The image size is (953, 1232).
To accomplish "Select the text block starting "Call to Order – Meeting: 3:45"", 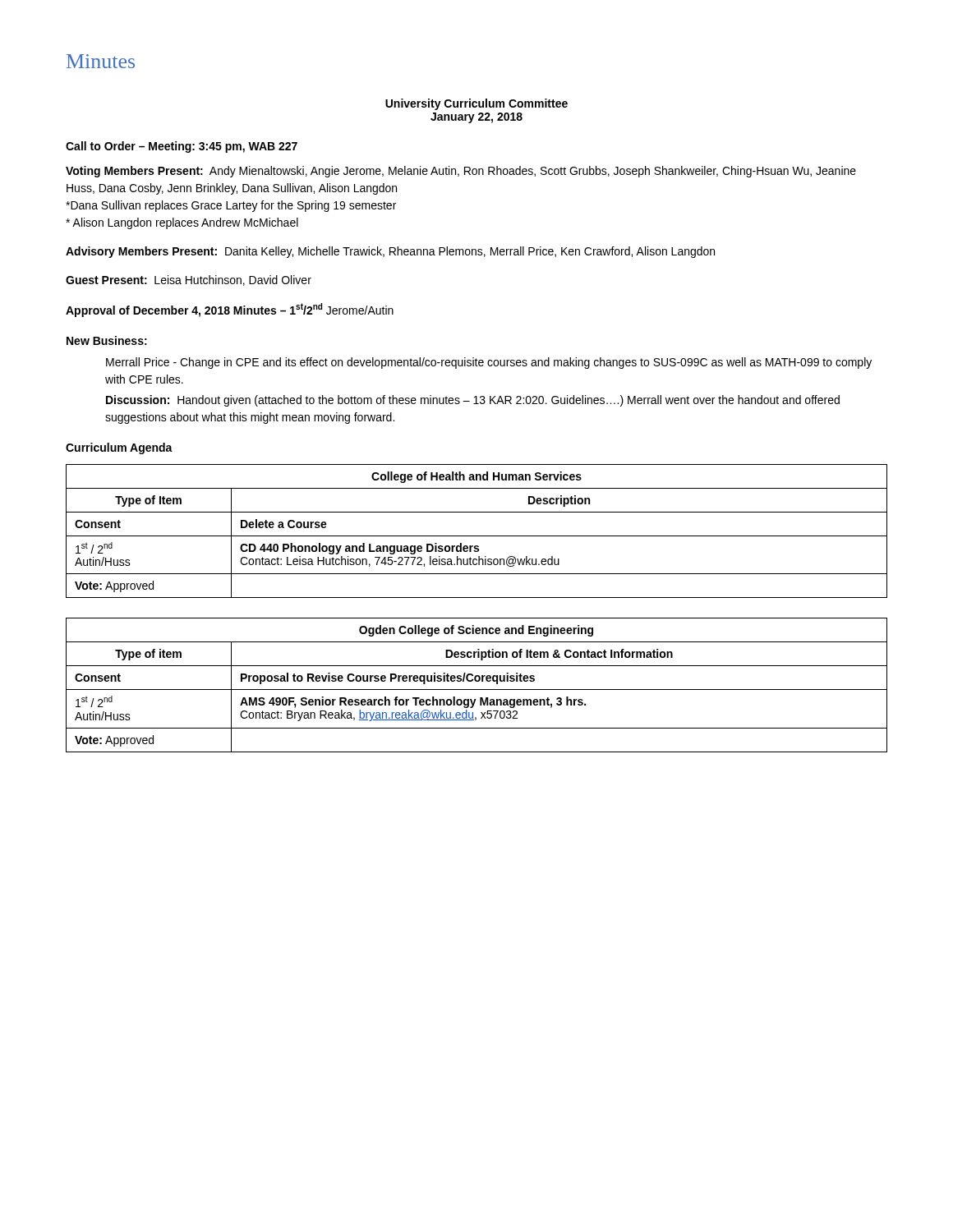I will pyautogui.click(x=182, y=146).
